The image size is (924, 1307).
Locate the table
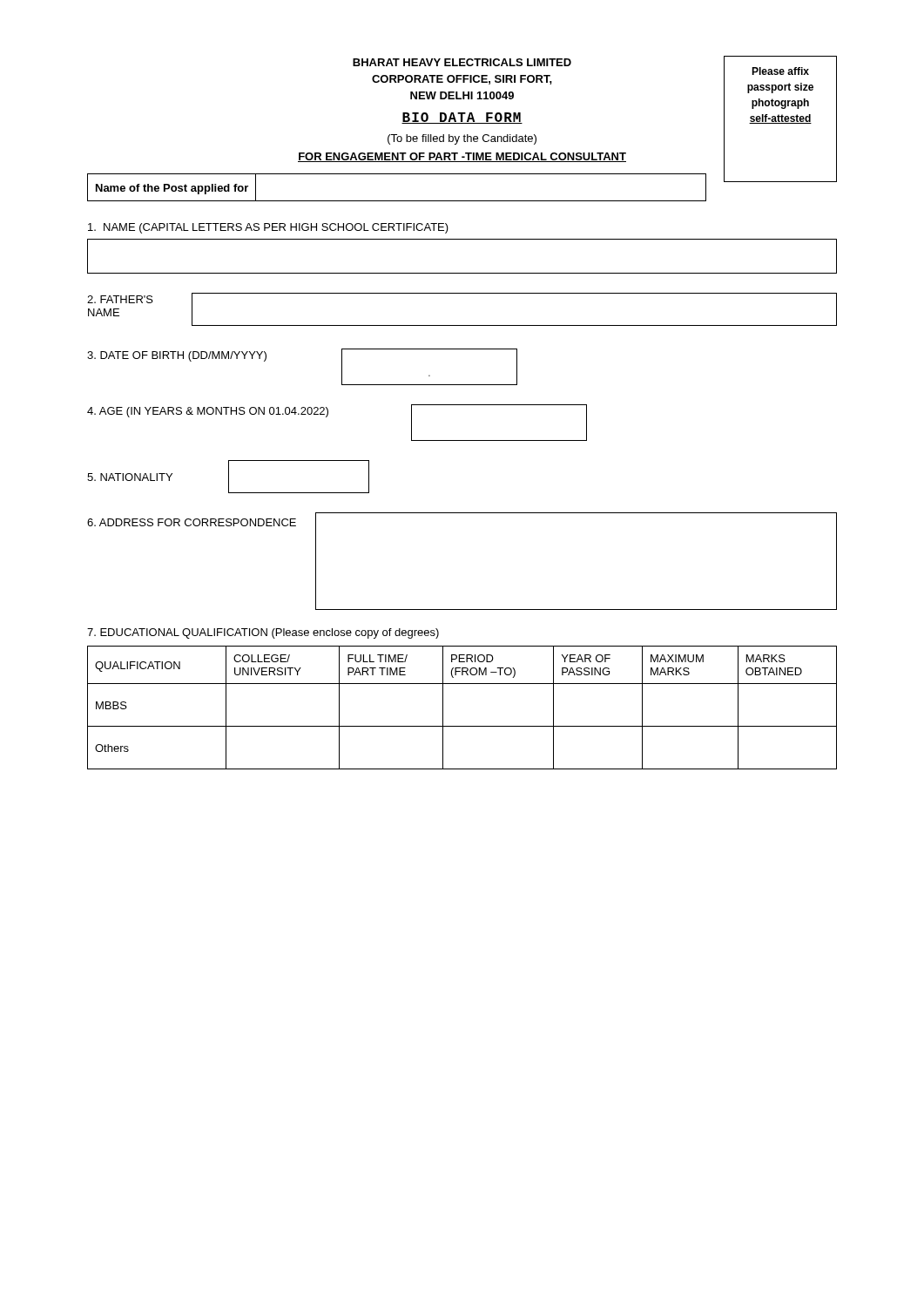(462, 708)
